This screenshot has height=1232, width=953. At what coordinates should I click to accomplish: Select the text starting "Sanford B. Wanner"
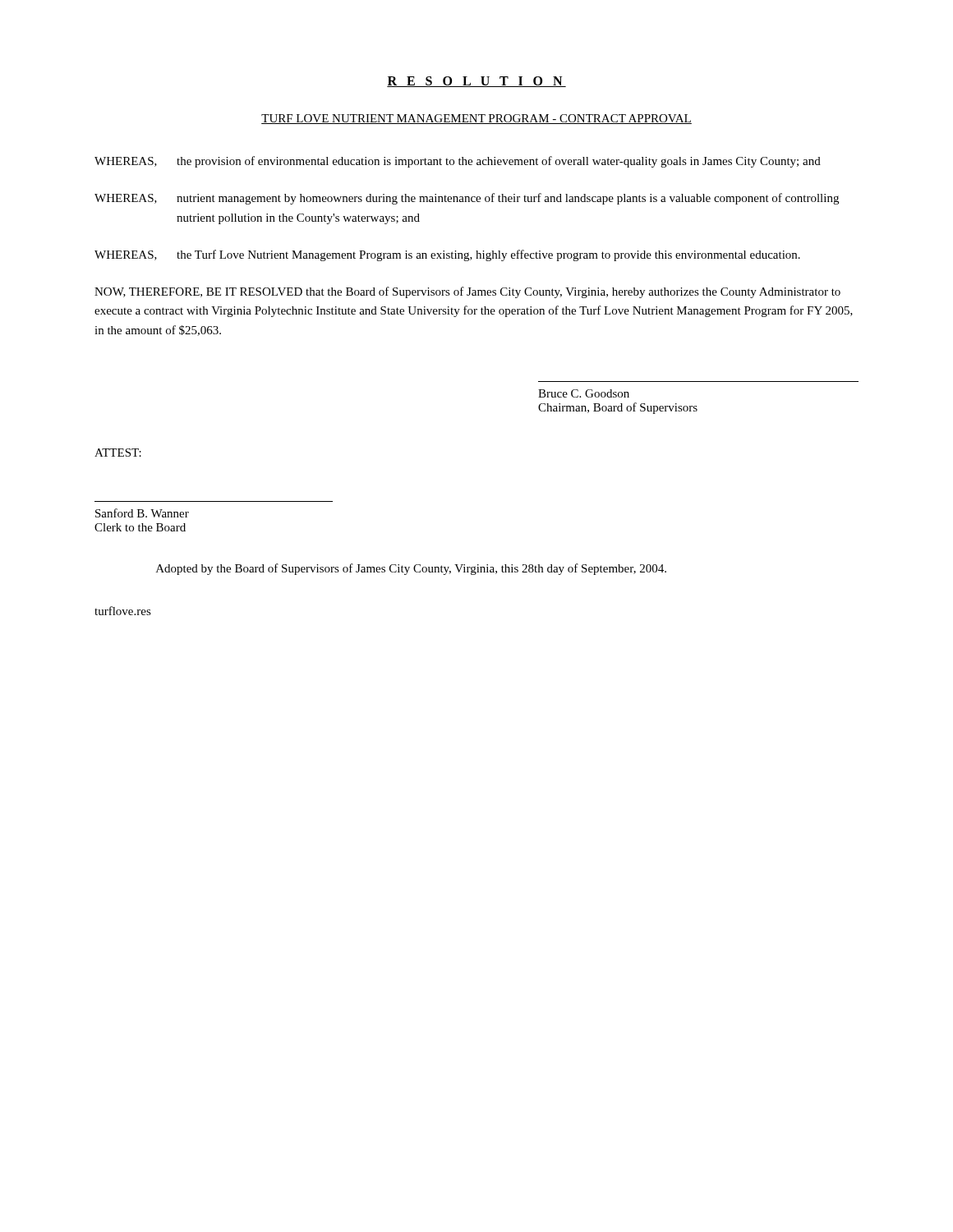142,520
